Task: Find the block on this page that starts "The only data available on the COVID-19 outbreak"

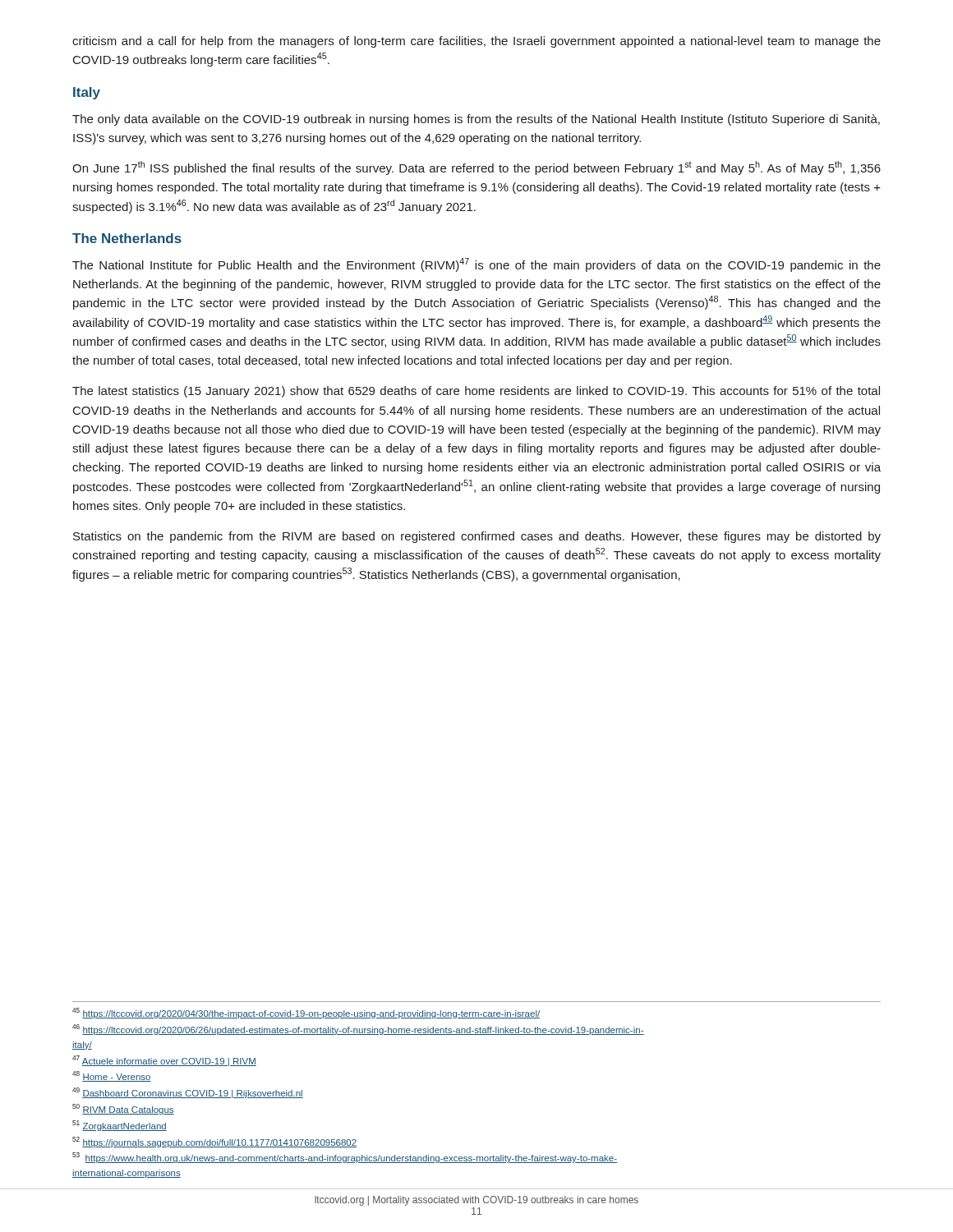Action: point(476,128)
